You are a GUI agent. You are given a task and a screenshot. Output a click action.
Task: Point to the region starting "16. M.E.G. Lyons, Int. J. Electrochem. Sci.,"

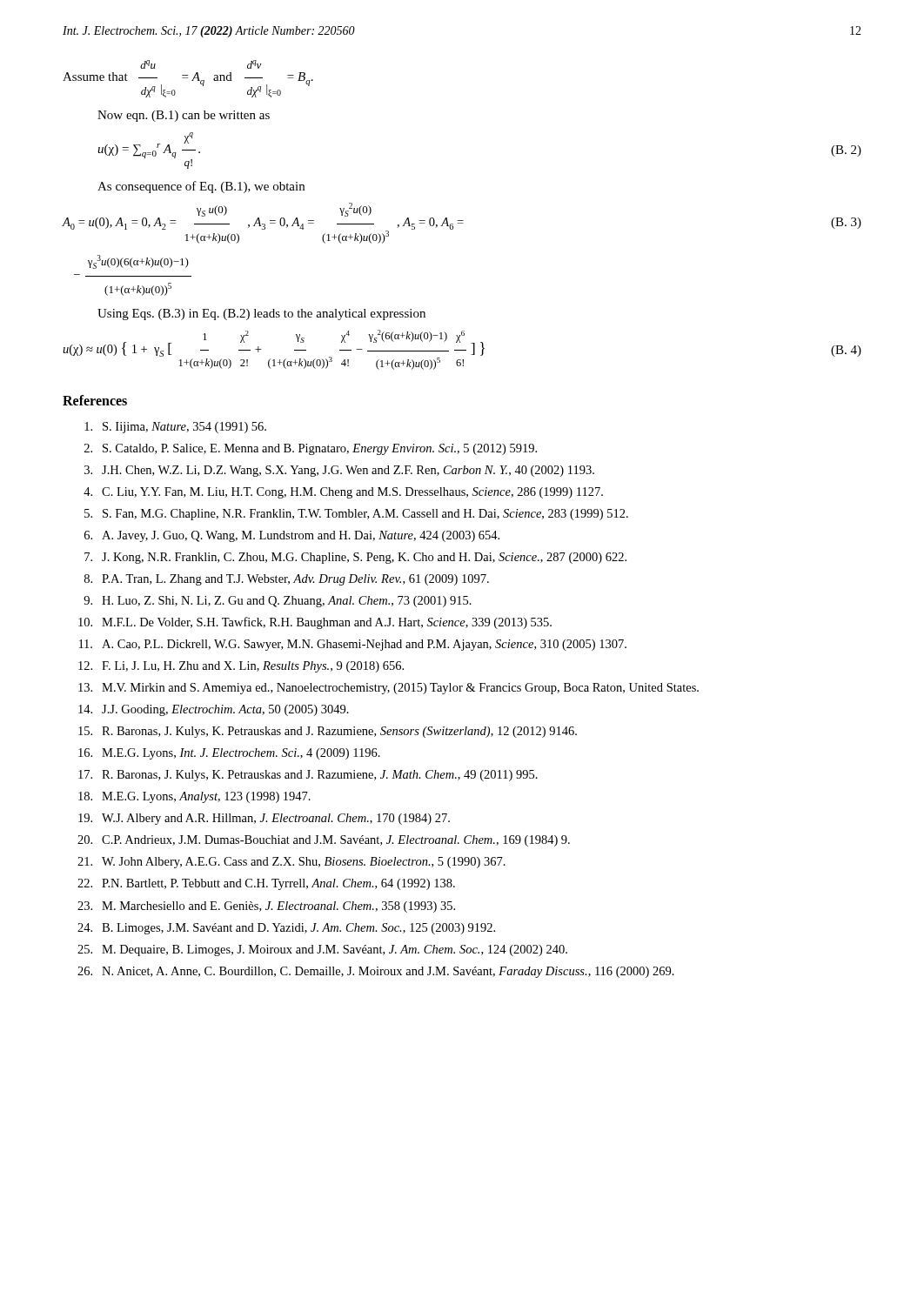tap(222, 753)
